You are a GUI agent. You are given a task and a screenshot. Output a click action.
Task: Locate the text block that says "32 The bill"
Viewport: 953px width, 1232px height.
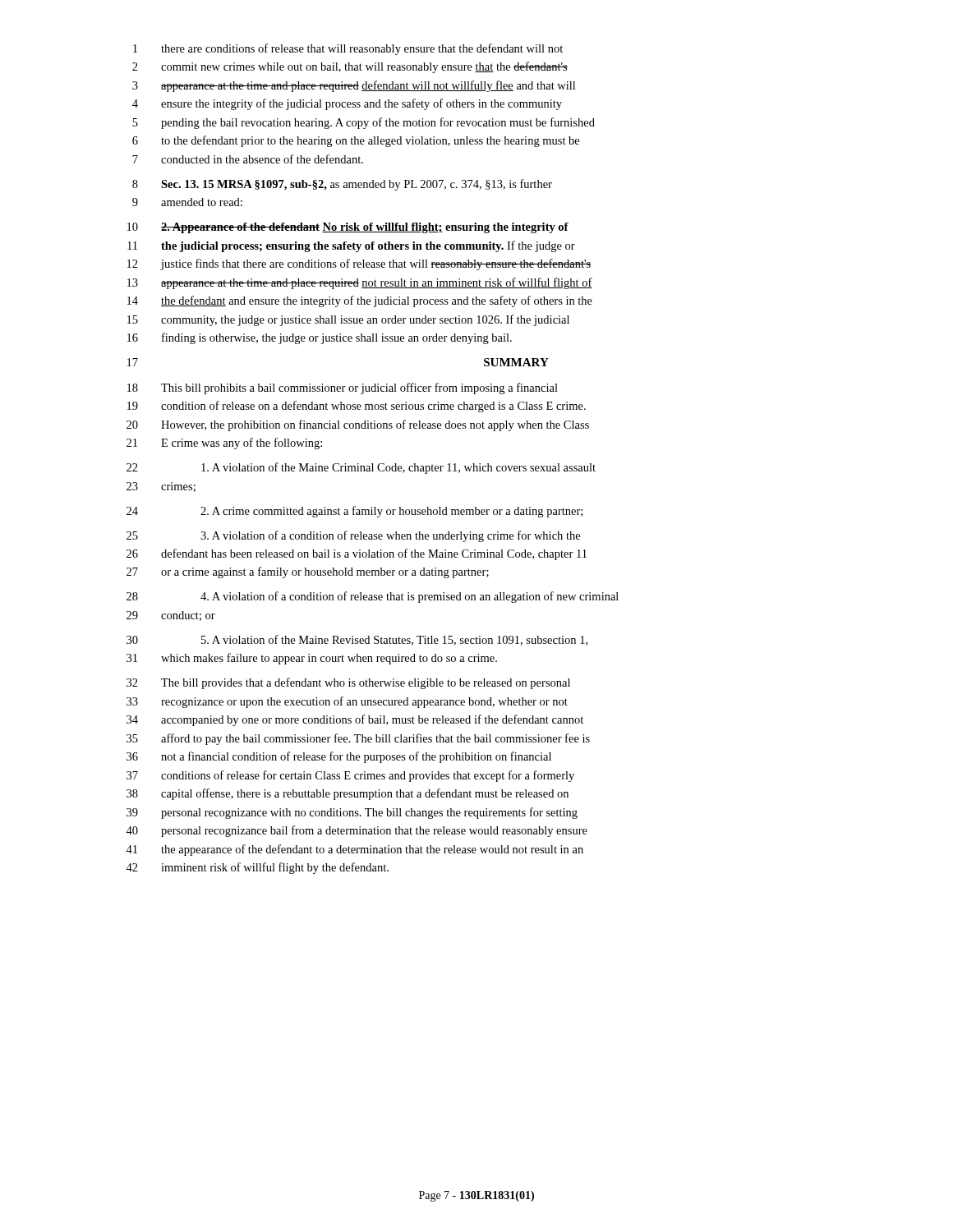tap(485, 775)
